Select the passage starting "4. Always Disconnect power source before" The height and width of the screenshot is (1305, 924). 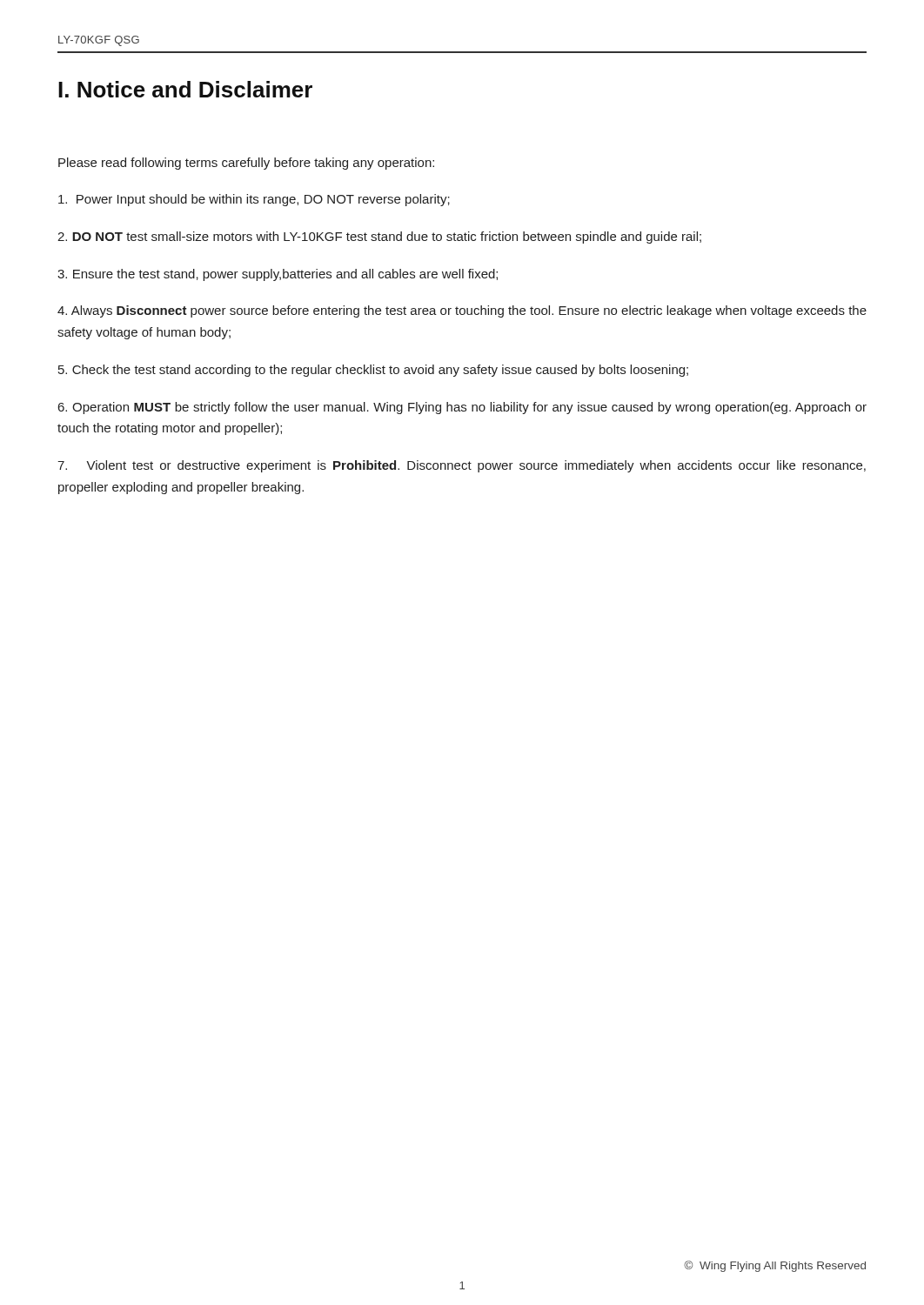click(462, 321)
